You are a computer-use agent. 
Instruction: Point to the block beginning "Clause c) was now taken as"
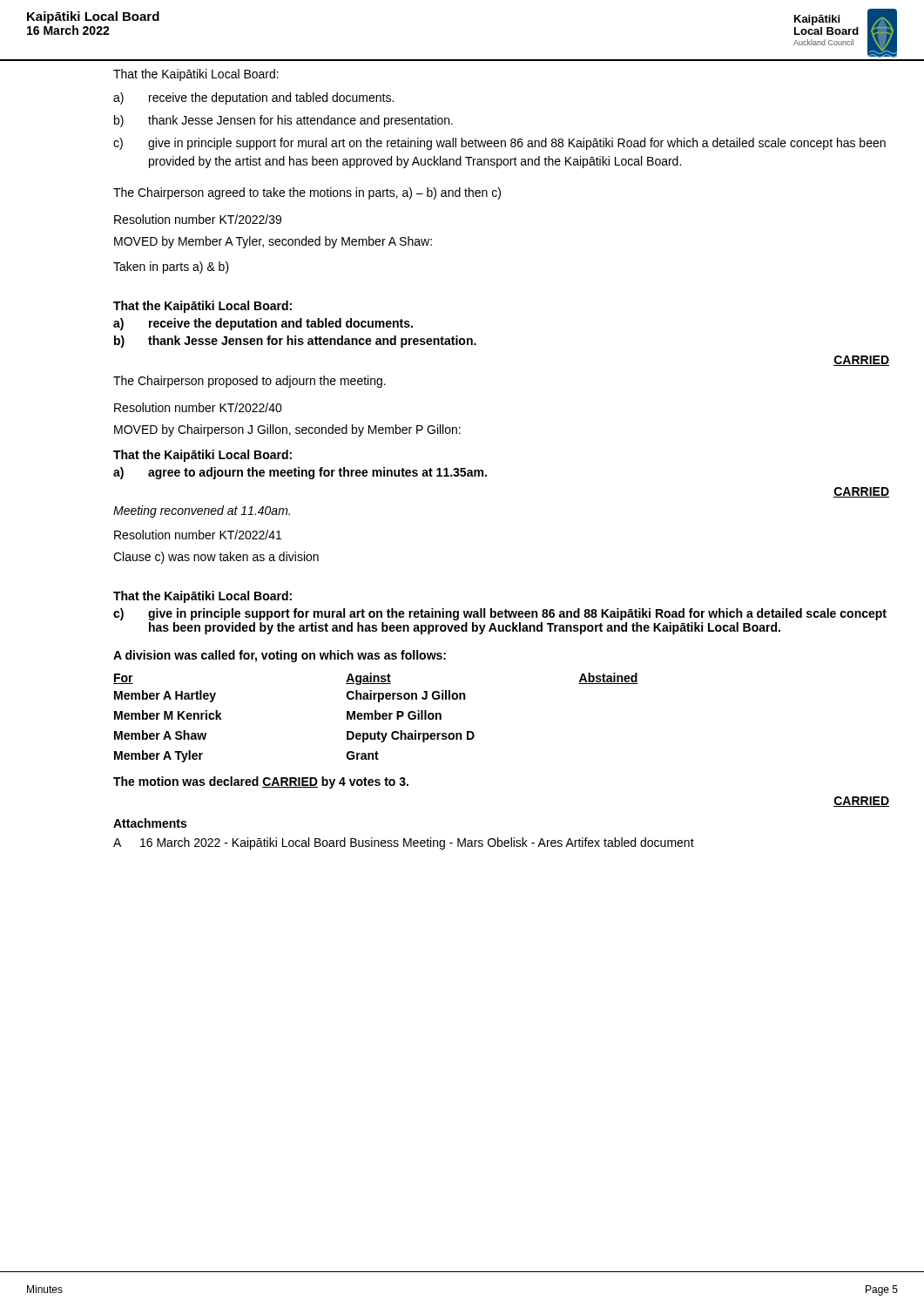tap(216, 557)
